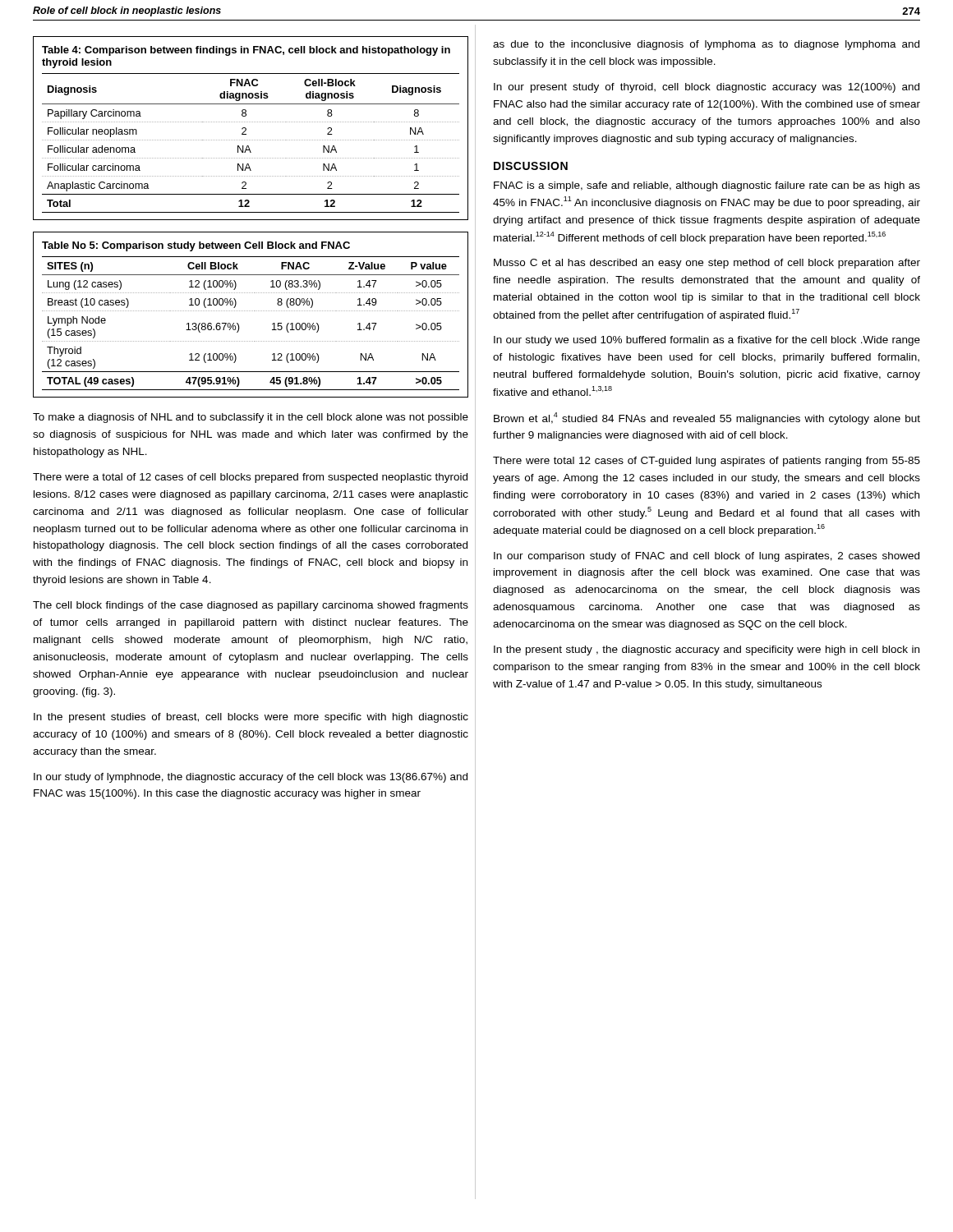Select the table that reads "SITES (n)"
This screenshot has width=953, height=1232.
tap(251, 315)
